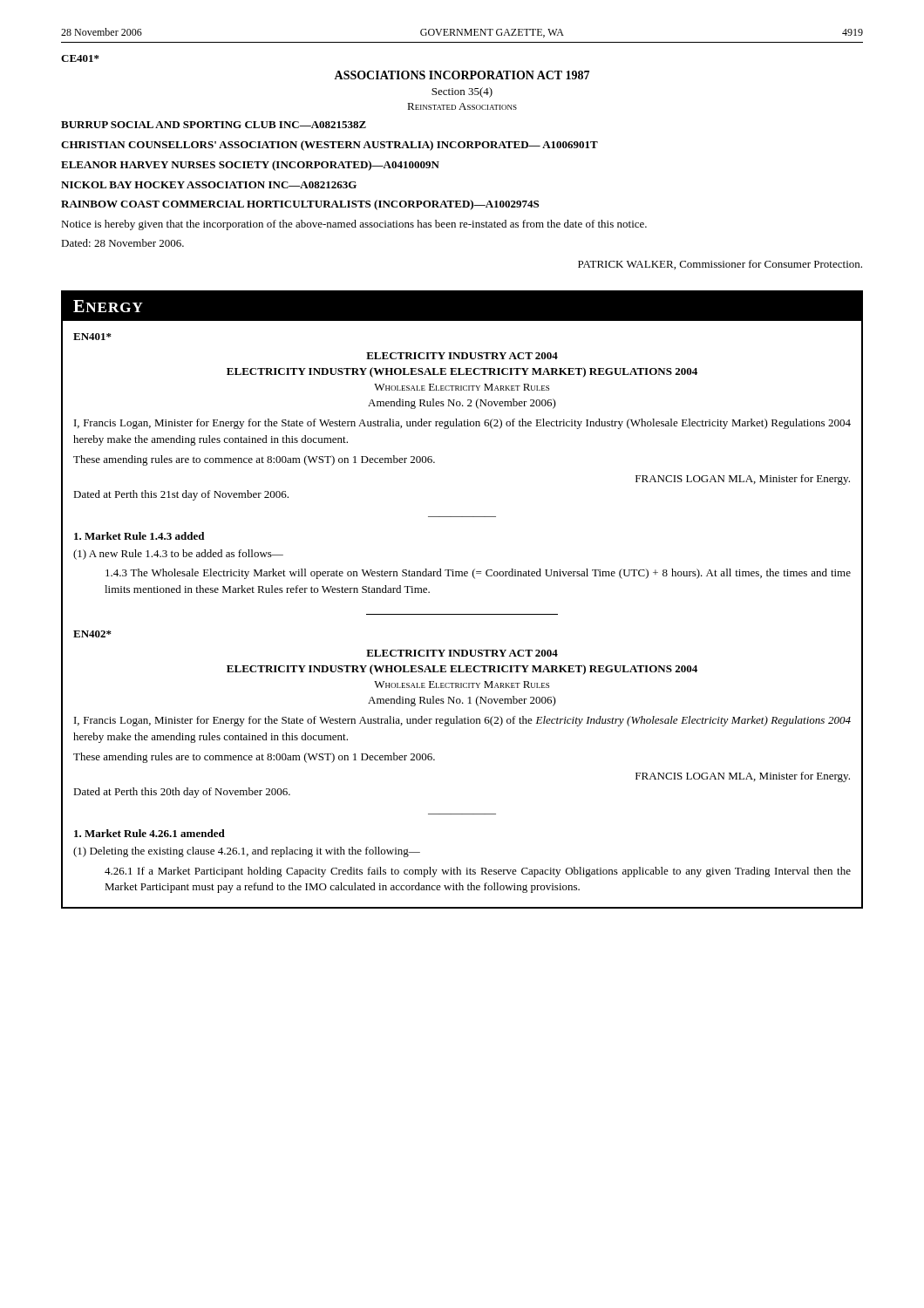This screenshot has height=1308, width=924.
Task: Select the block starting "Notice is hereby given that"
Action: click(x=354, y=224)
